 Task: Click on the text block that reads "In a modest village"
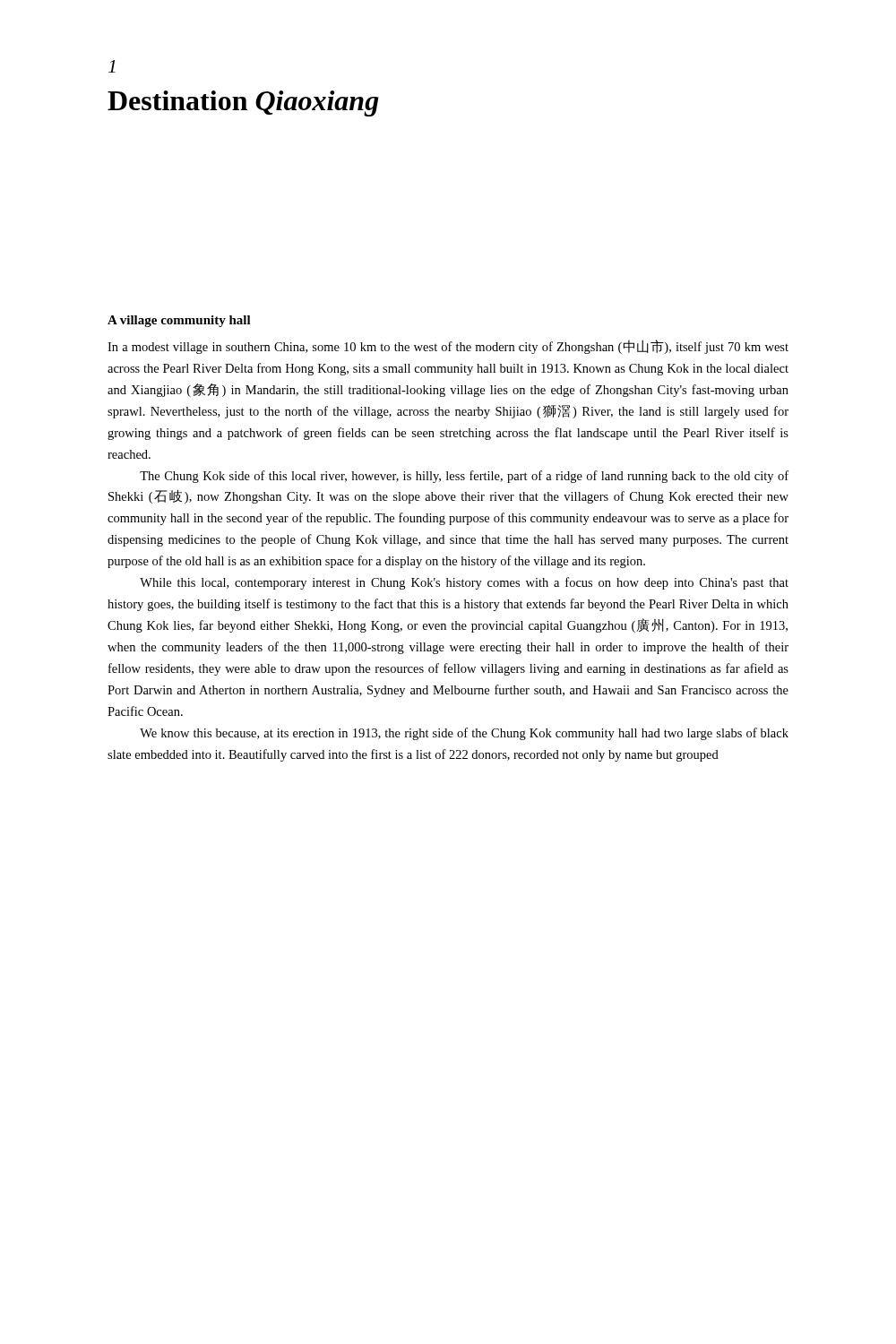448,551
